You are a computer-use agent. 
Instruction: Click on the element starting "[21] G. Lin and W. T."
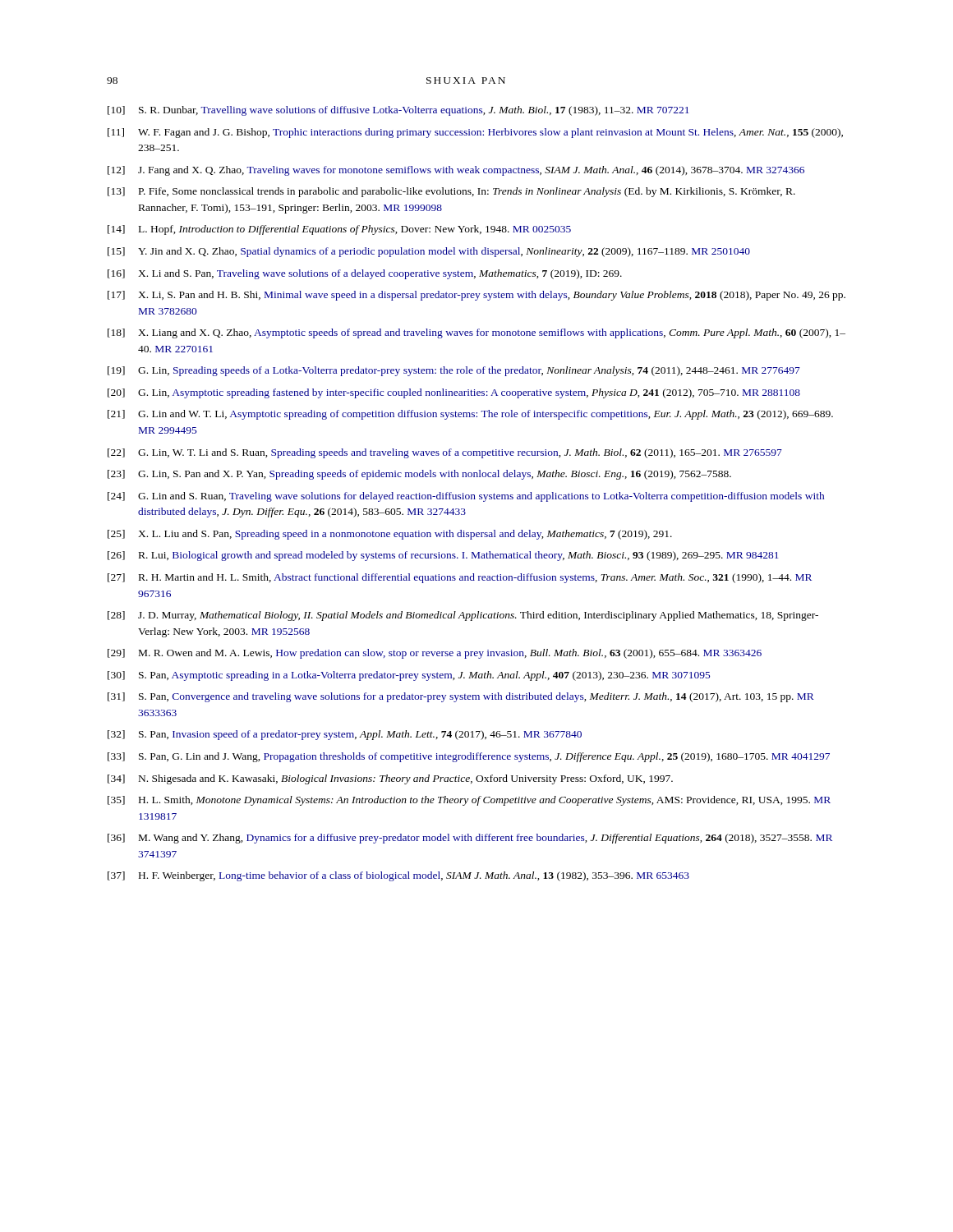[x=476, y=422]
